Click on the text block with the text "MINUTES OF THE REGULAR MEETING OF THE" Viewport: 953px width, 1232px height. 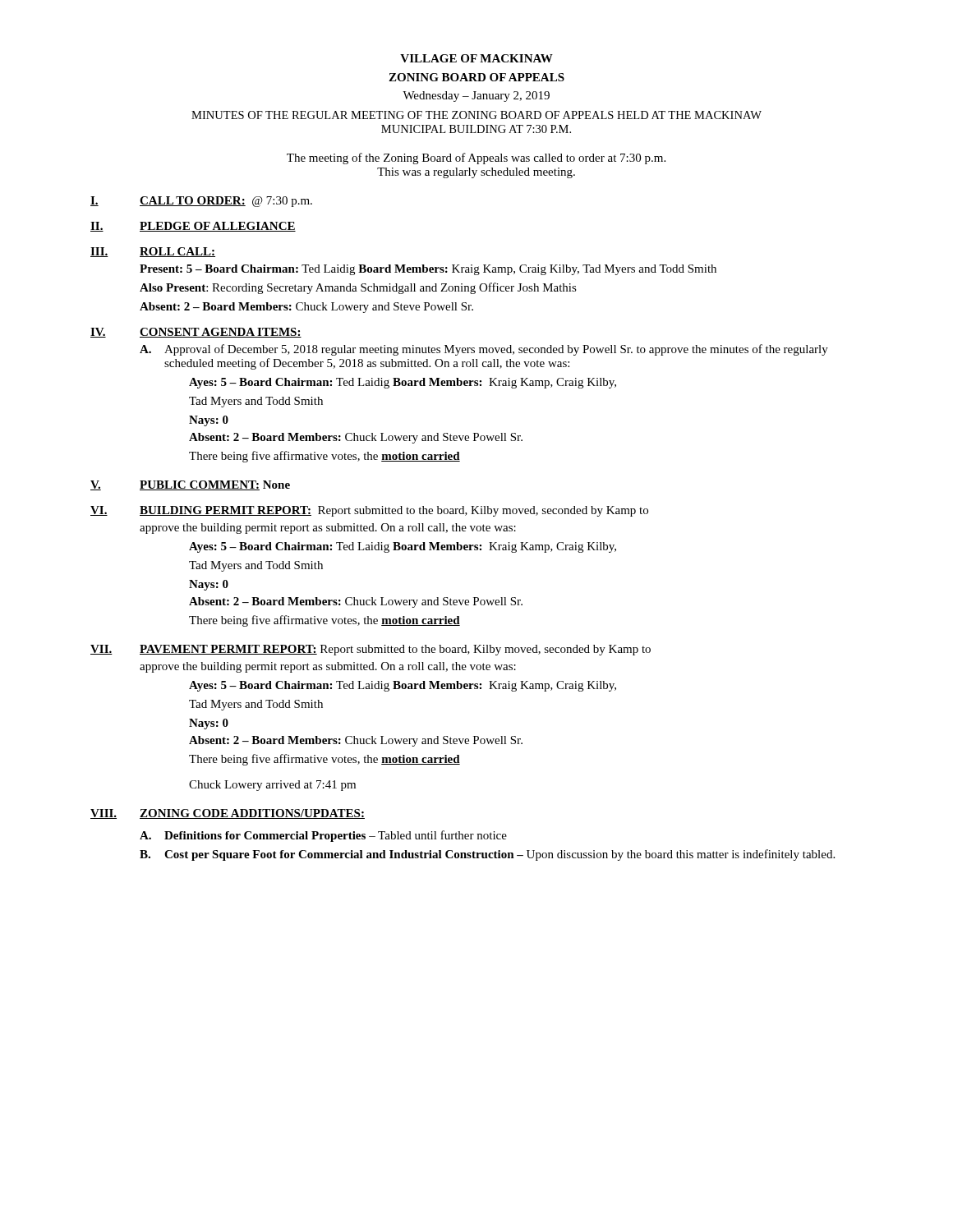476,122
